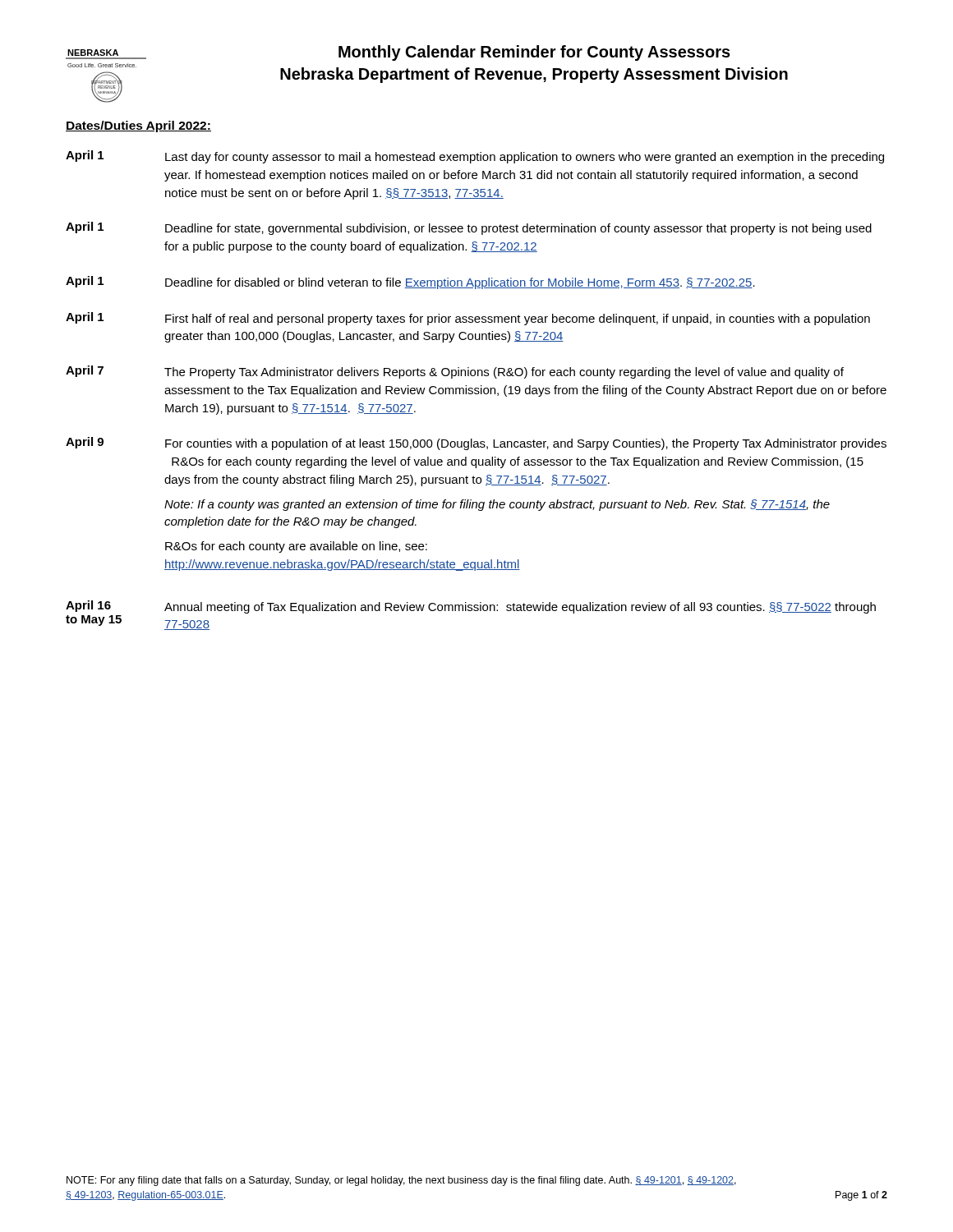Click on the list item that says "April 1 Deadline for state, governmental subdivision, or"

pyautogui.click(x=476, y=237)
